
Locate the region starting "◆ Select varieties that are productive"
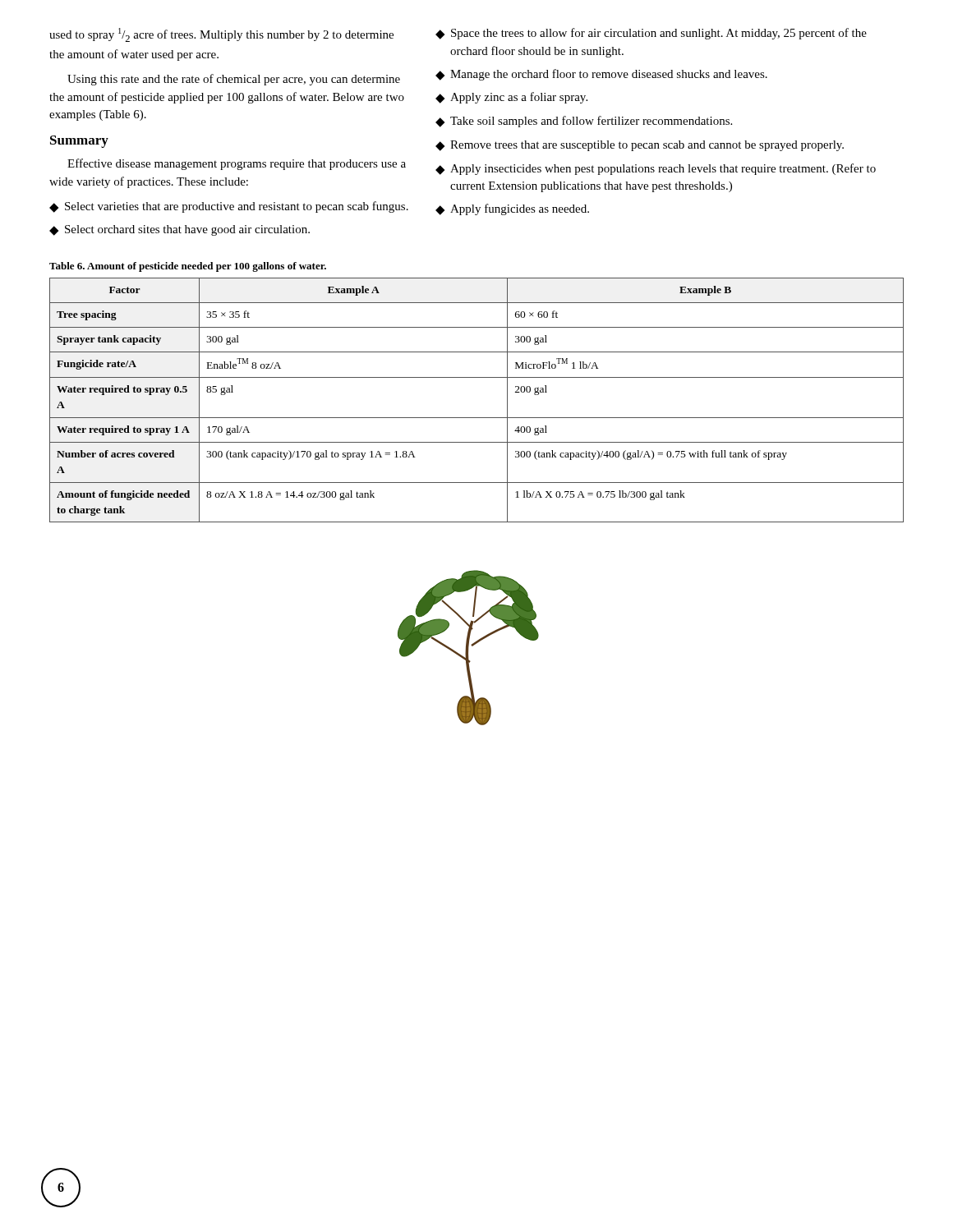[x=229, y=207]
